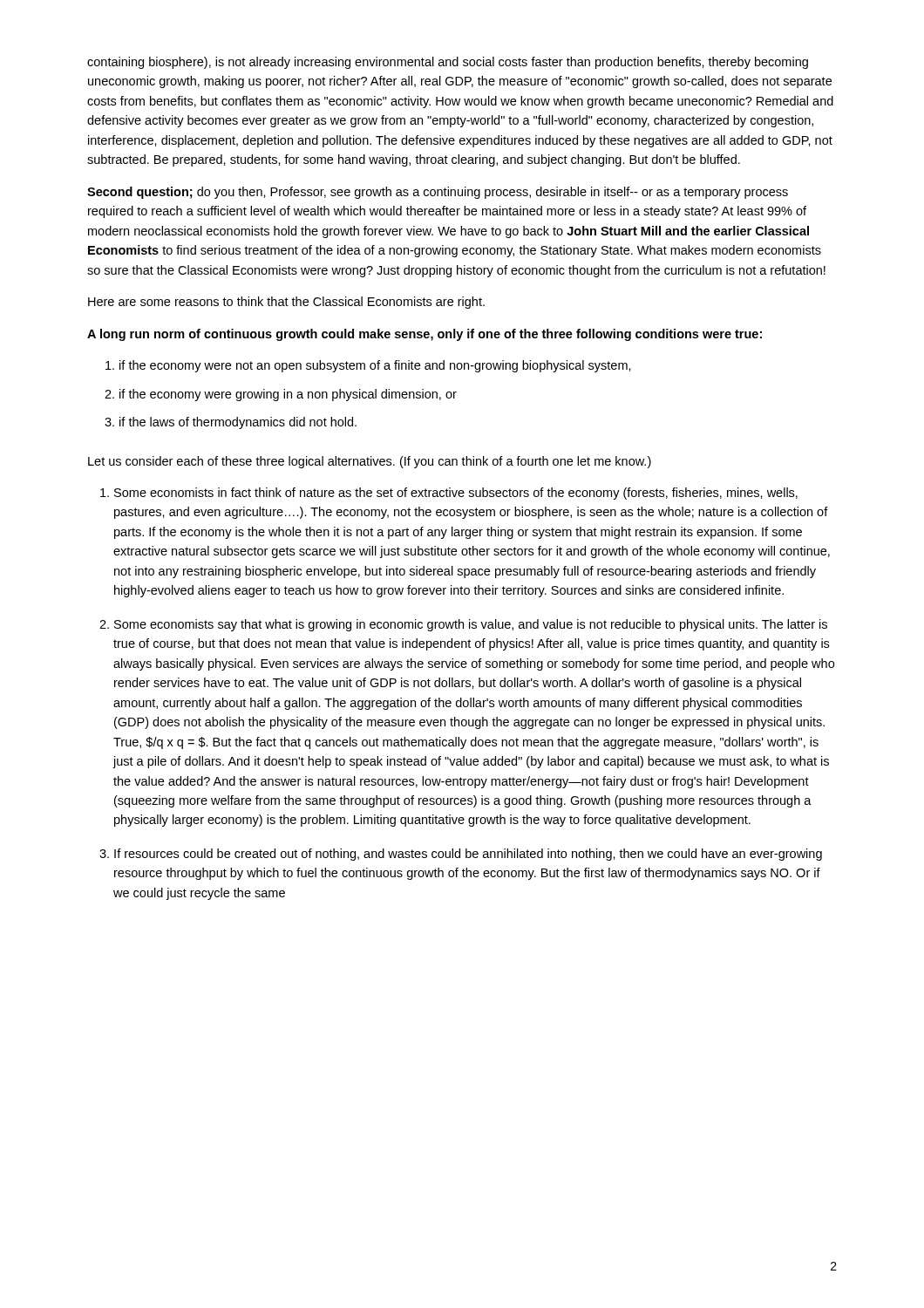This screenshot has width=924, height=1308.
Task: Navigate to the text starting "2. if the economy were"
Action: tap(281, 394)
